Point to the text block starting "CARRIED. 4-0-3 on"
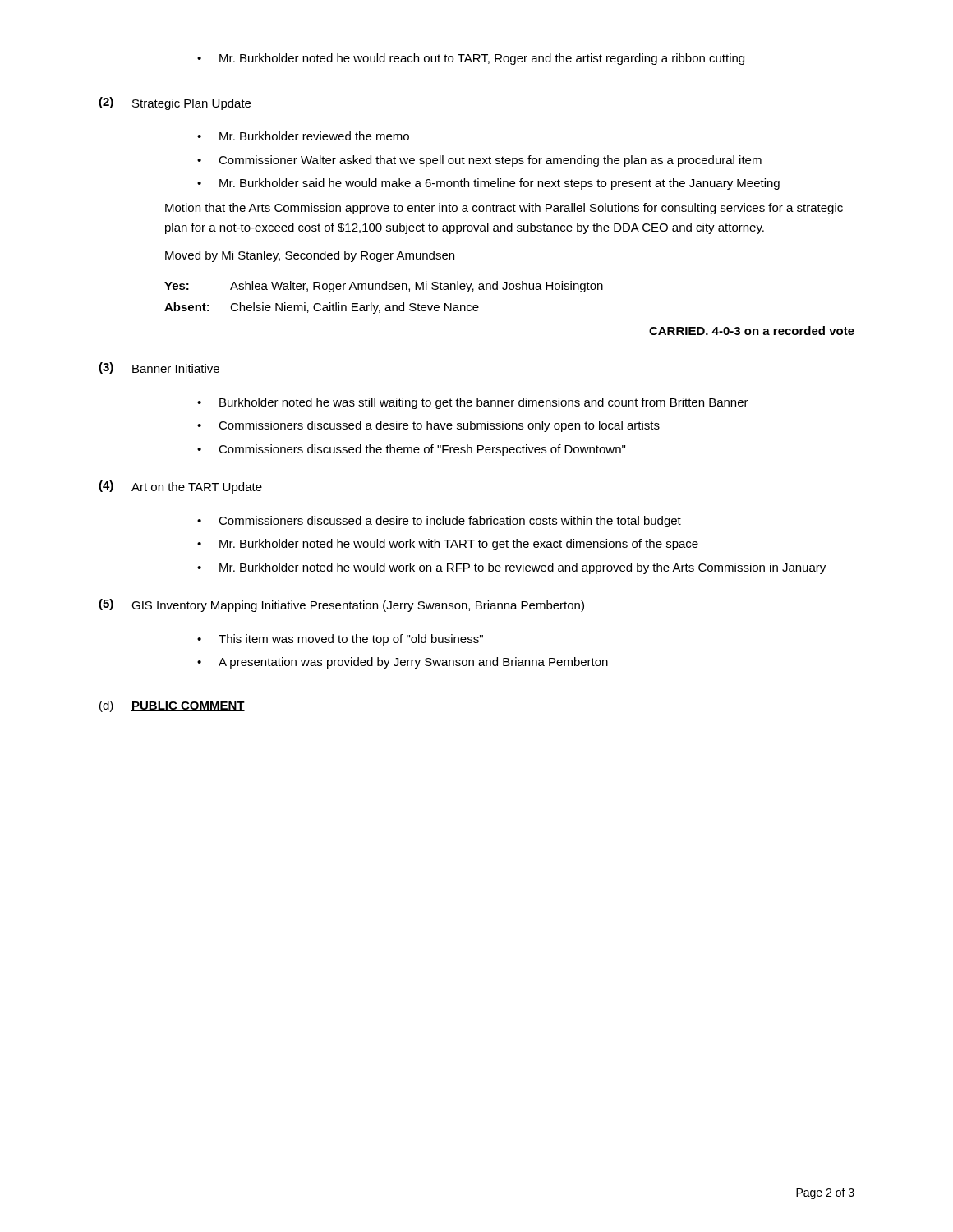Screen dimensions: 1232x953 tap(752, 330)
